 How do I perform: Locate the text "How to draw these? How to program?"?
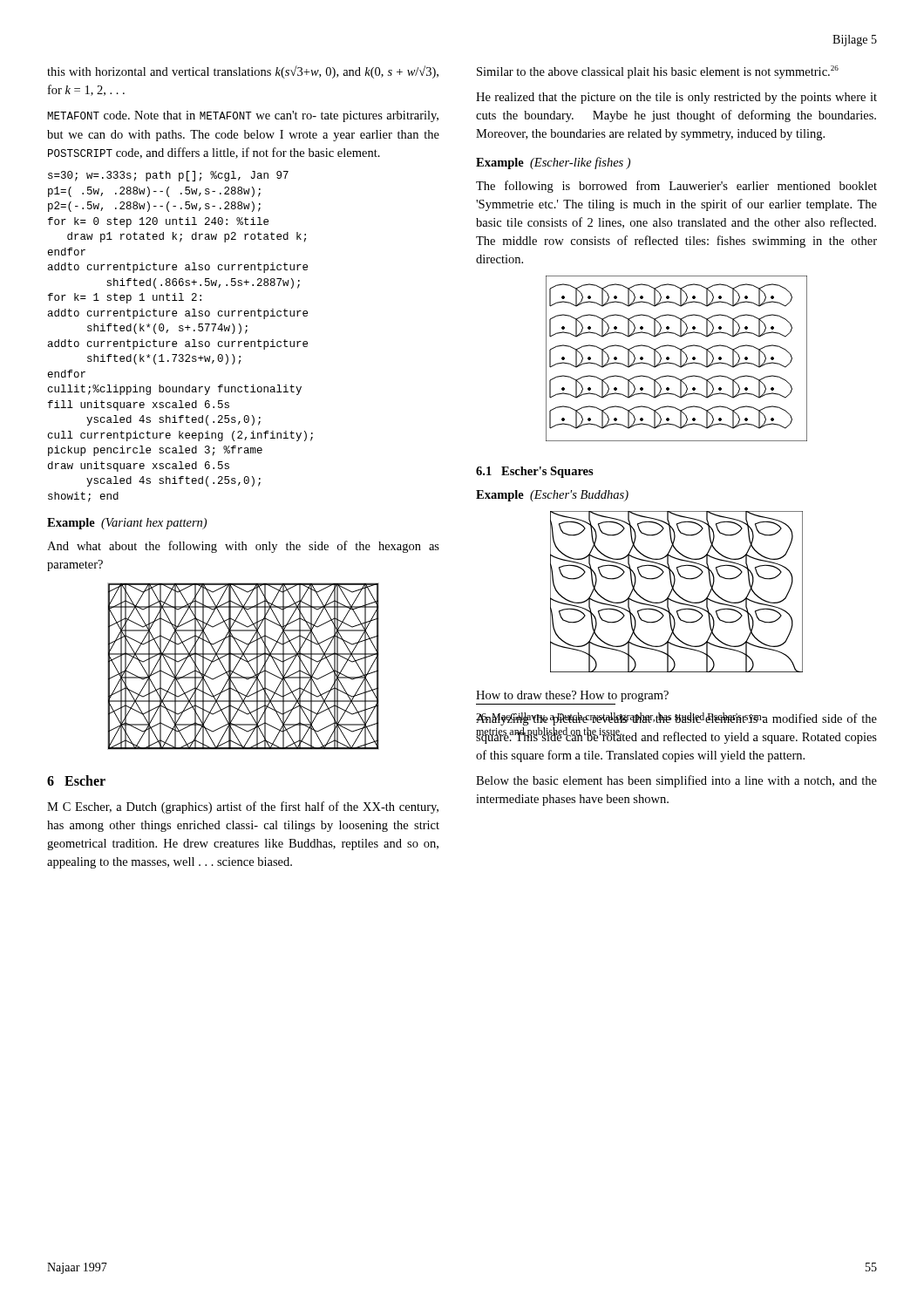(572, 695)
